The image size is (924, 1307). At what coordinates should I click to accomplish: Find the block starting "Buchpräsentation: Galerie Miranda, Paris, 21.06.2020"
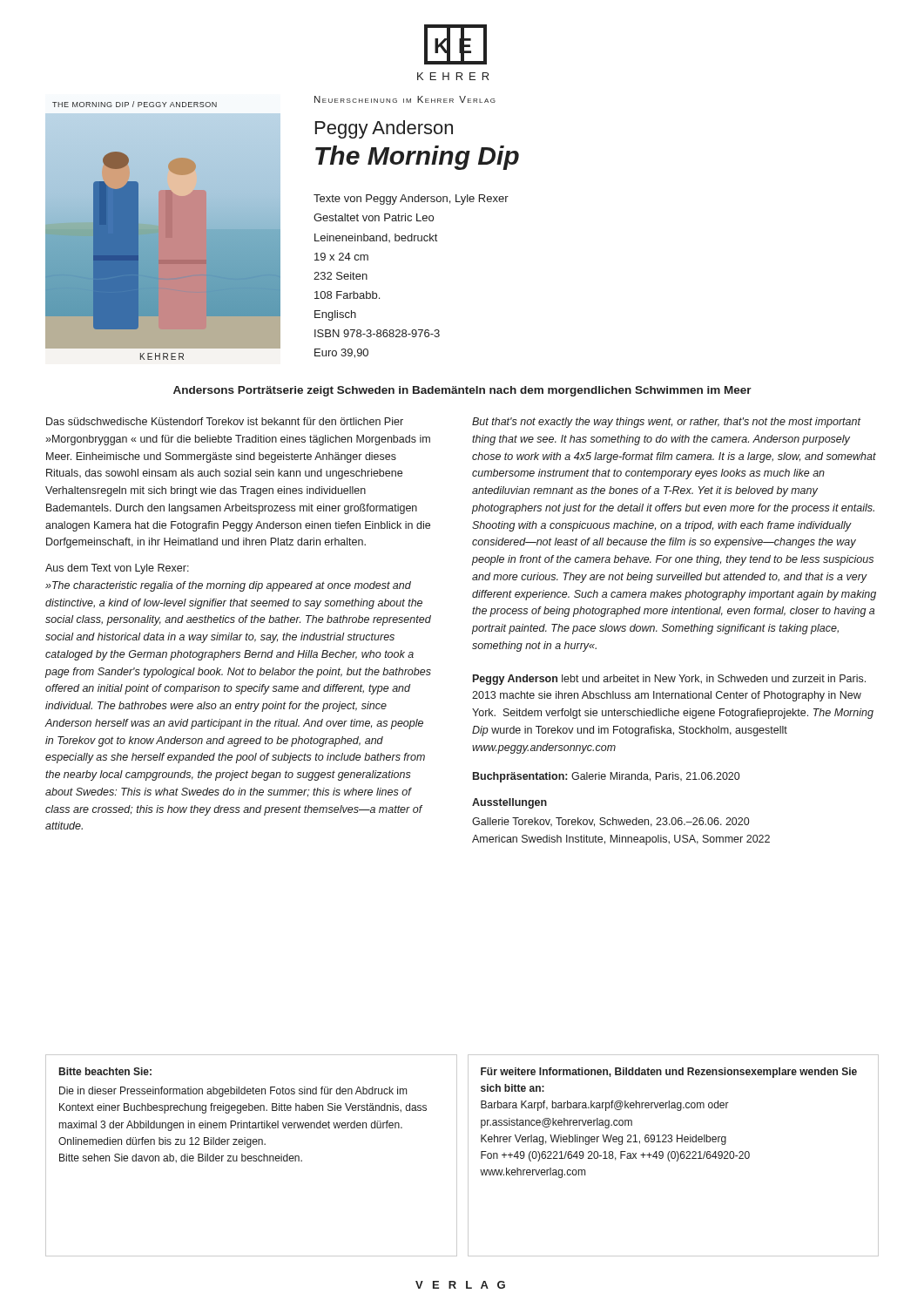point(606,777)
